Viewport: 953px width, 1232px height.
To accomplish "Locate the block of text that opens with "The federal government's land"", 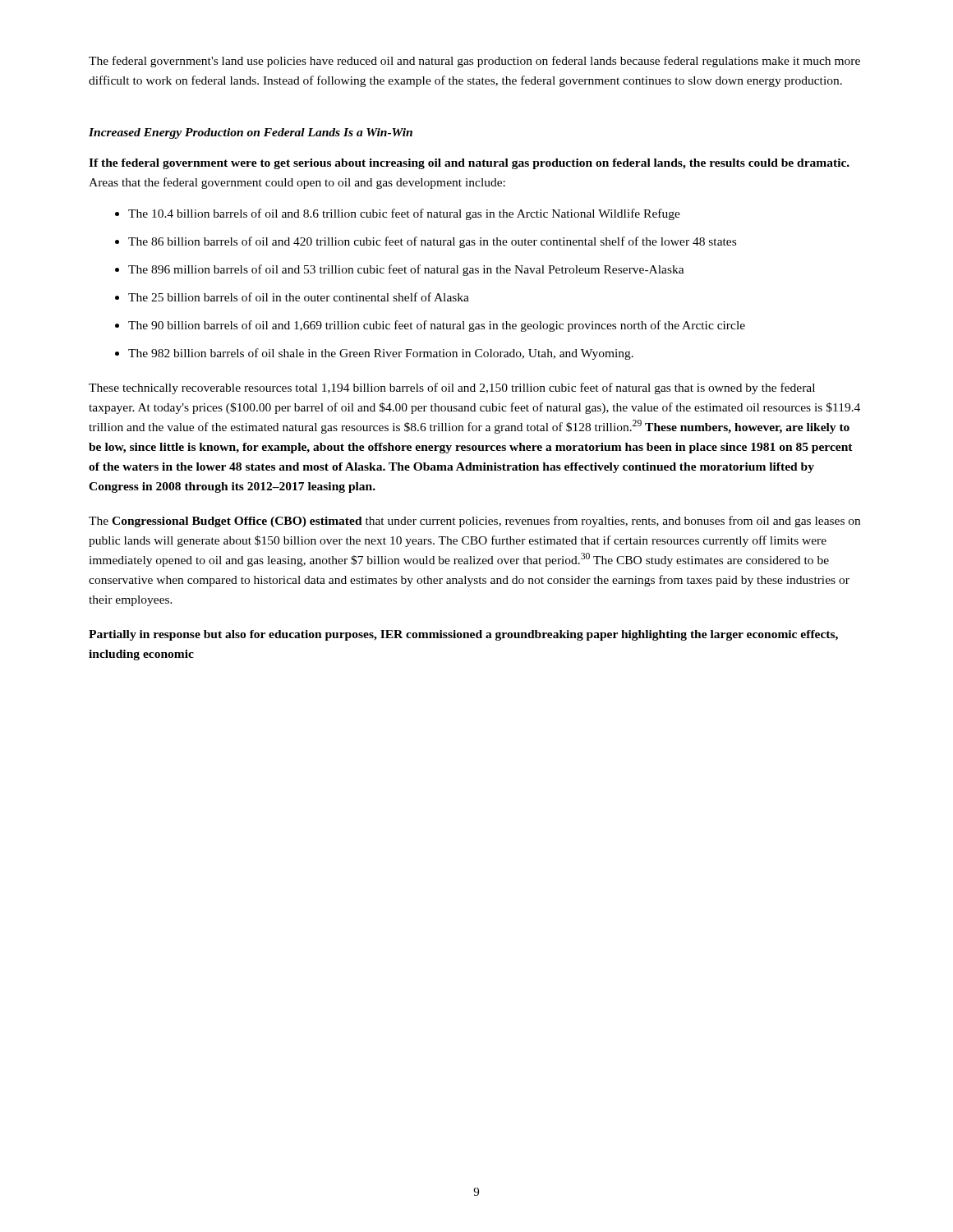I will (475, 70).
